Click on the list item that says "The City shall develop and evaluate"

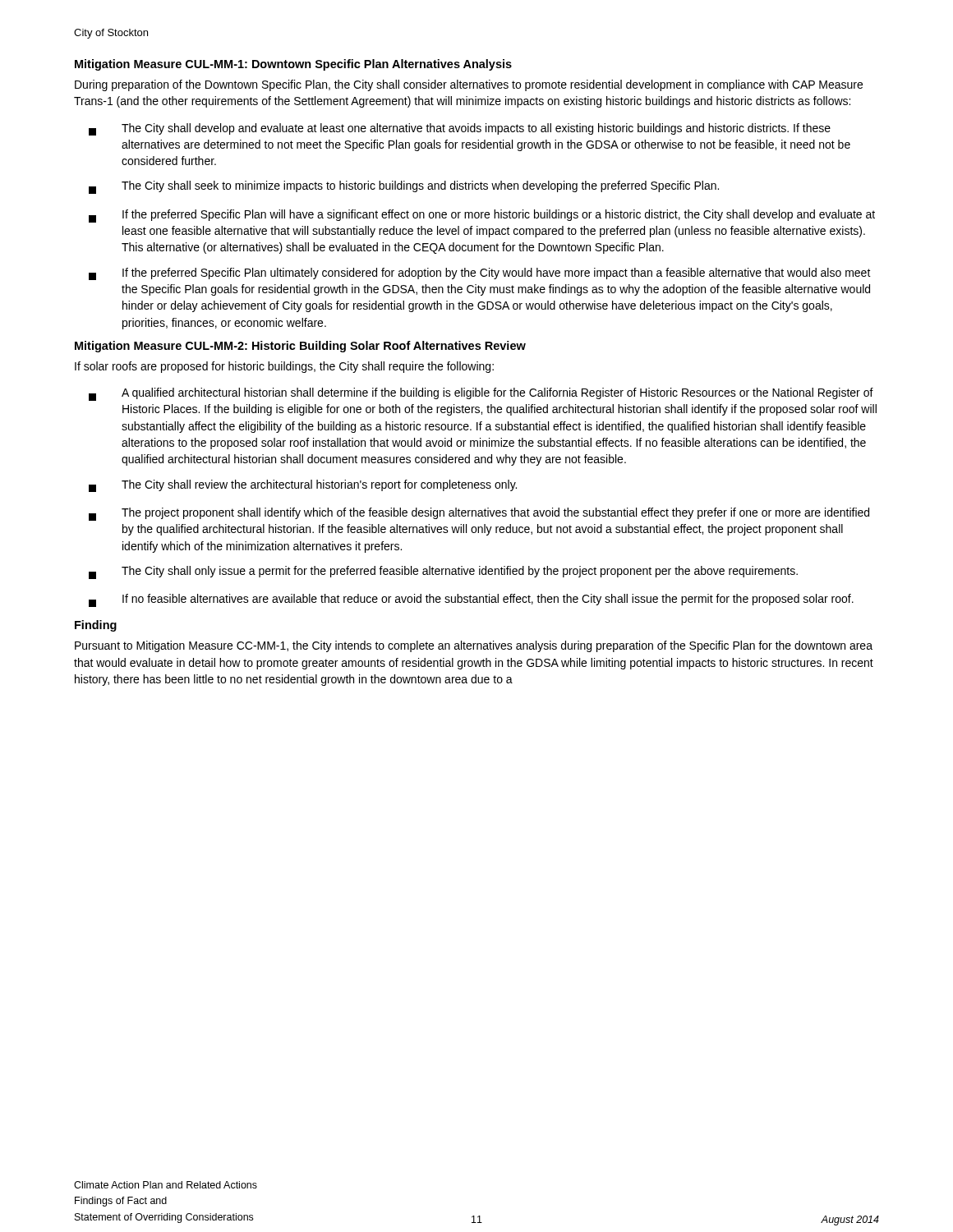coord(484,145)
